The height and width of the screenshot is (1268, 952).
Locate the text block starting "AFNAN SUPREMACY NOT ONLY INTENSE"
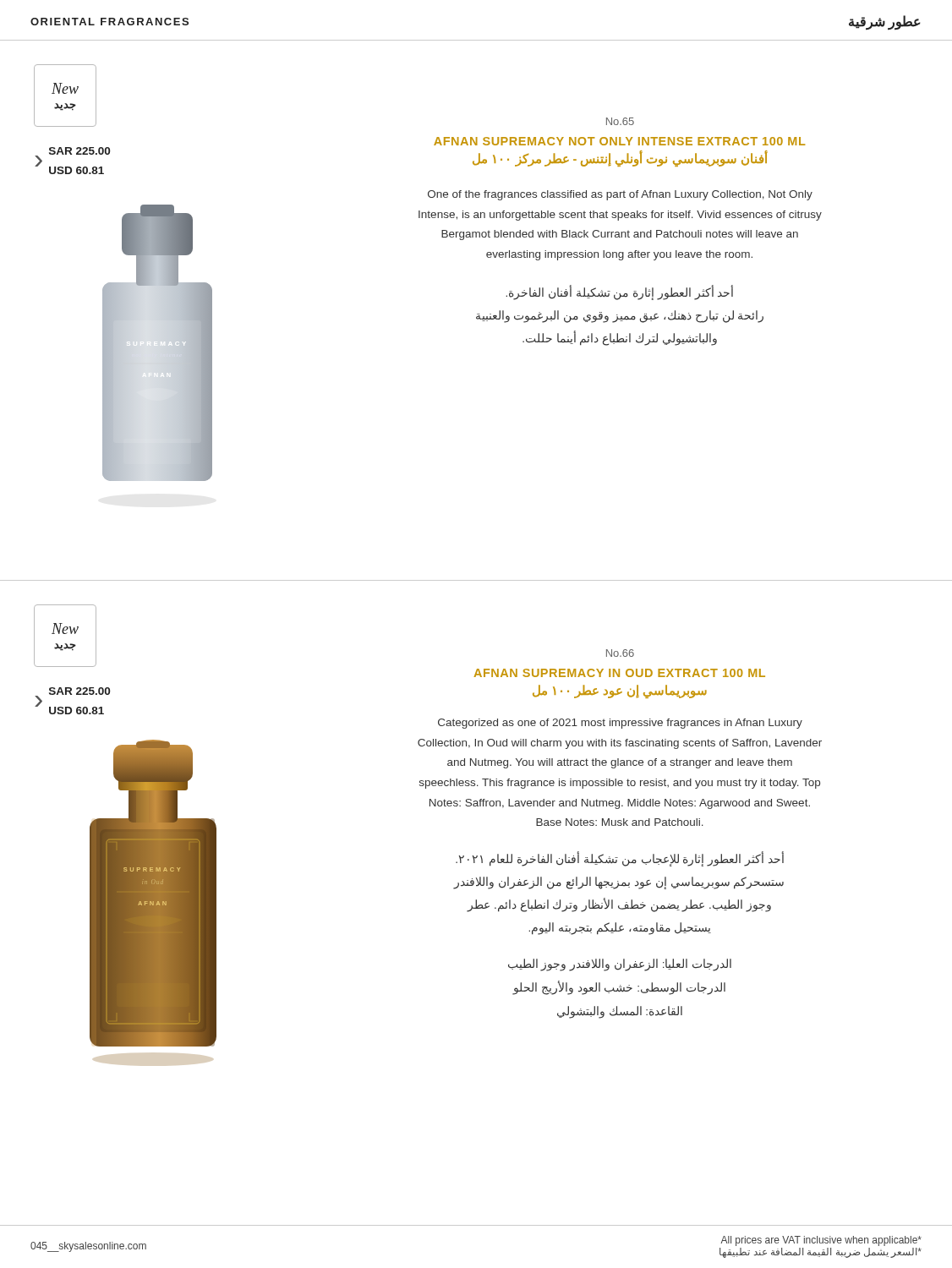[x=620, y=141]
